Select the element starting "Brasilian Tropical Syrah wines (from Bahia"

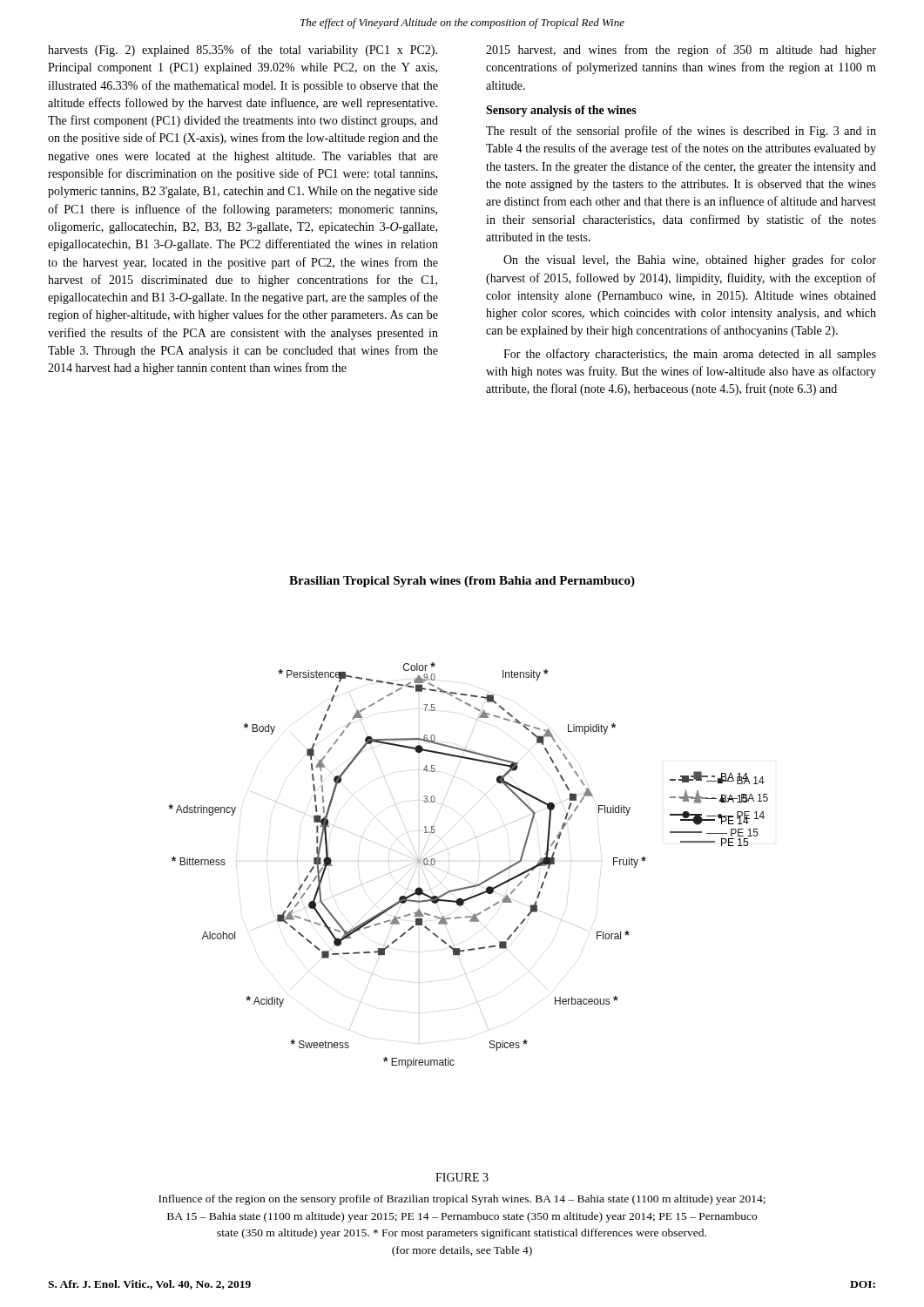462,580
